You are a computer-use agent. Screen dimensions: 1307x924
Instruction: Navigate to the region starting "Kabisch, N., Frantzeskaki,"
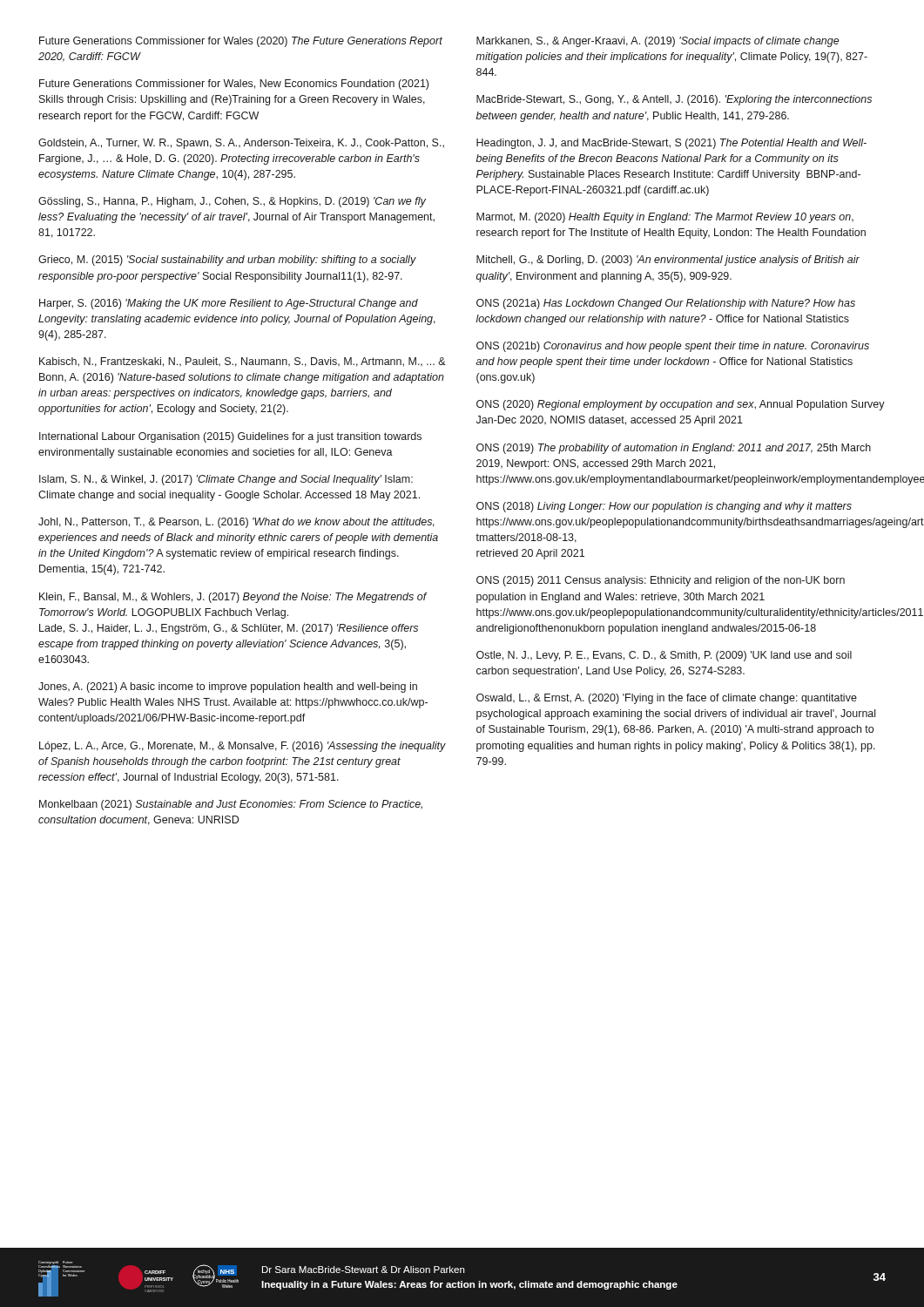pyautogui.click(x=242, y=385)
